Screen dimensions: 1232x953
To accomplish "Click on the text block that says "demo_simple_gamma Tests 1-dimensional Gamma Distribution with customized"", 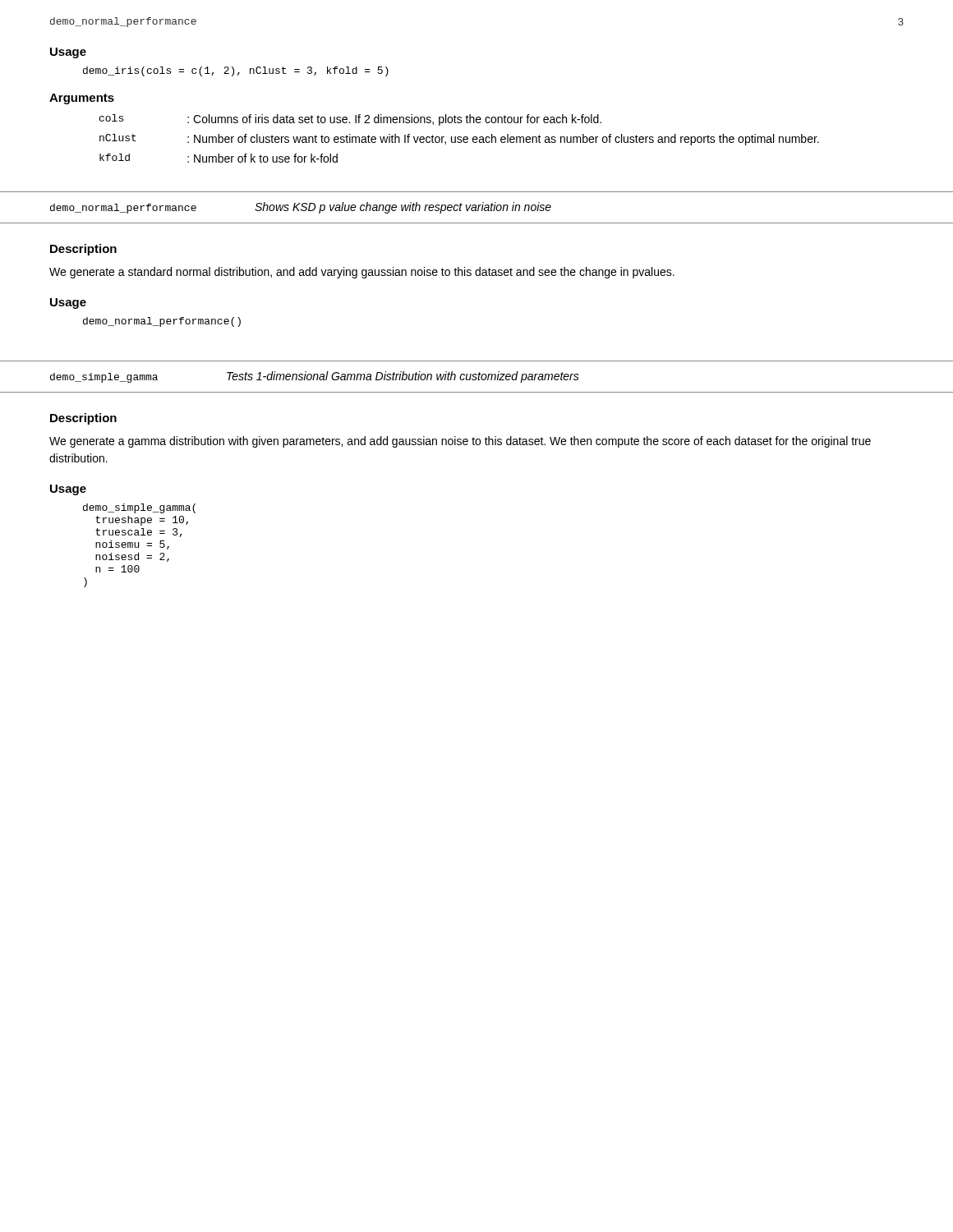I will point(314,376).
